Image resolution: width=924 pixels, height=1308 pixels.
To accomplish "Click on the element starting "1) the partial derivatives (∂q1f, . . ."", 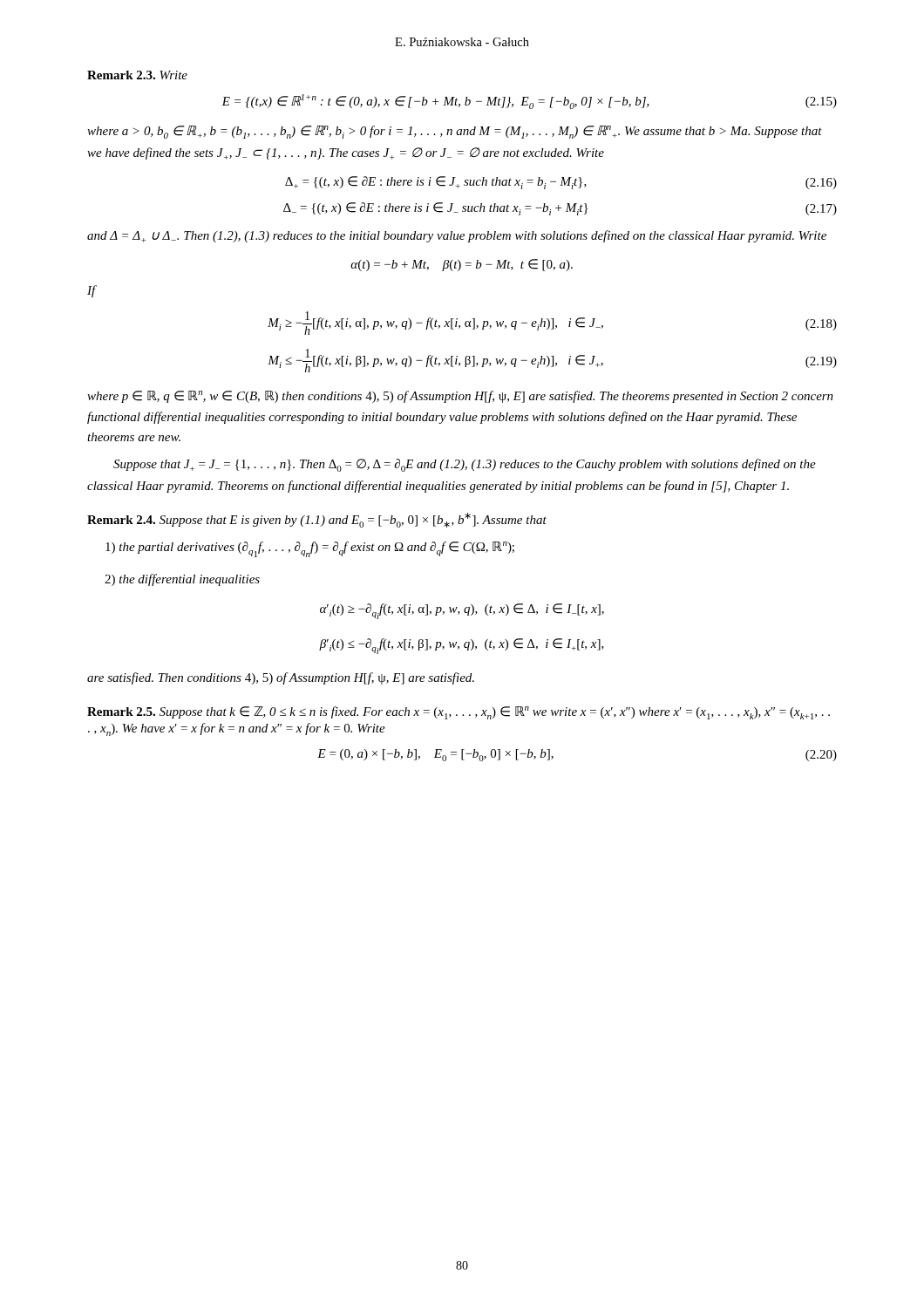I will pyautogui.click(x=471, y=549).
